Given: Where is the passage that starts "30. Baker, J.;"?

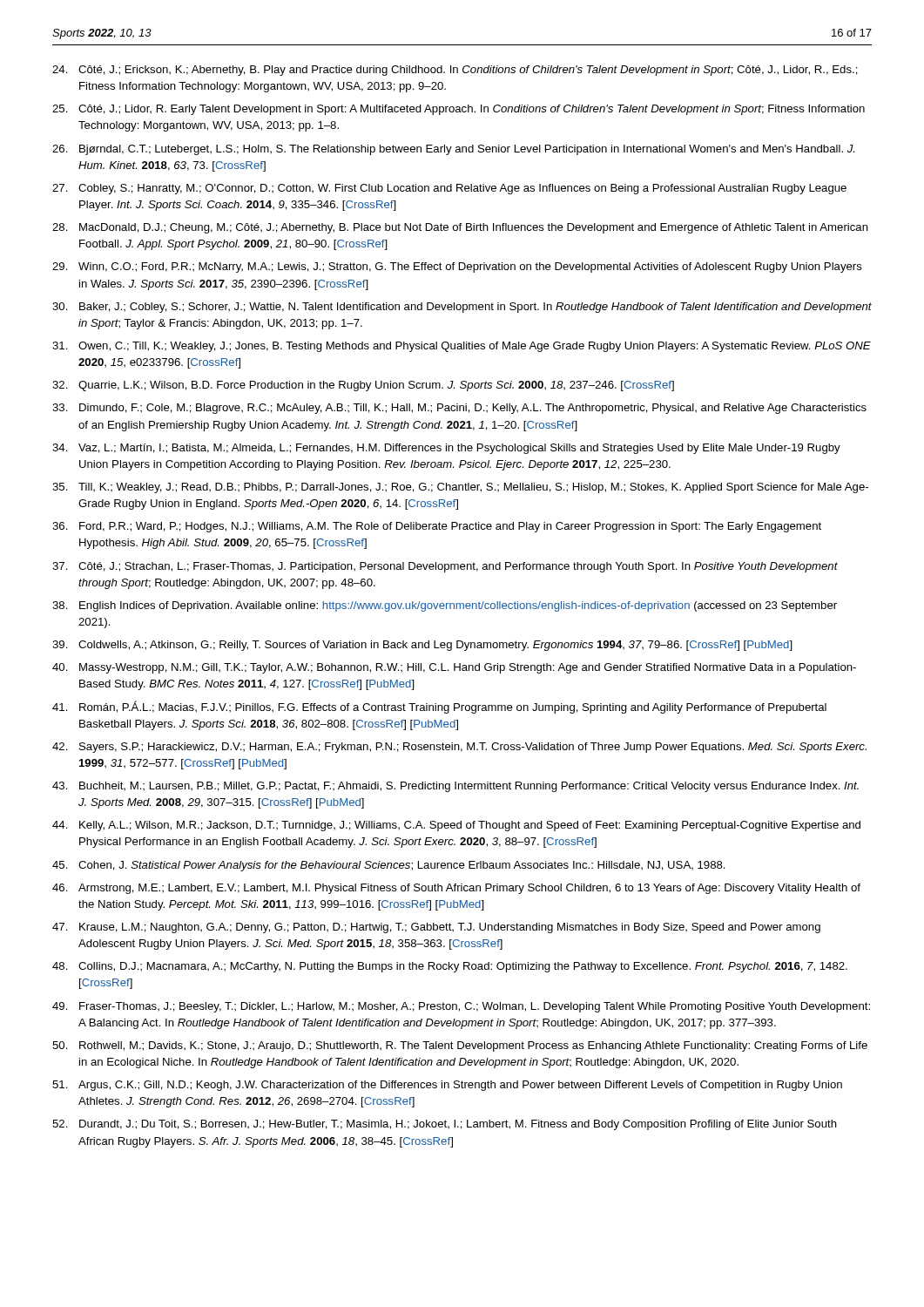Looking at the screenshot, I should click(462, 314).
